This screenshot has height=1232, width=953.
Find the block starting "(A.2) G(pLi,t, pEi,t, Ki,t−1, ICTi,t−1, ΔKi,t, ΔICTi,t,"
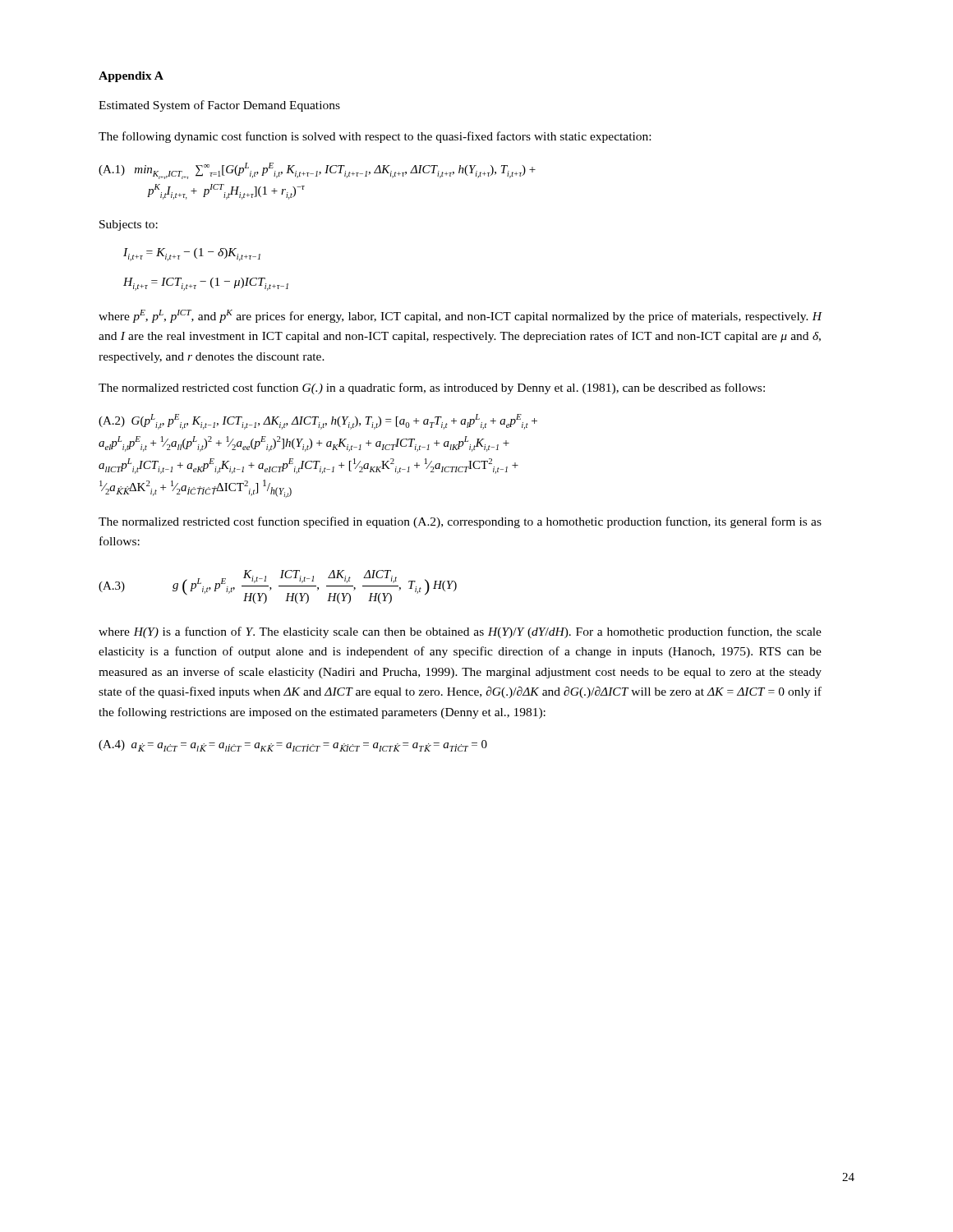pos(318,455)
